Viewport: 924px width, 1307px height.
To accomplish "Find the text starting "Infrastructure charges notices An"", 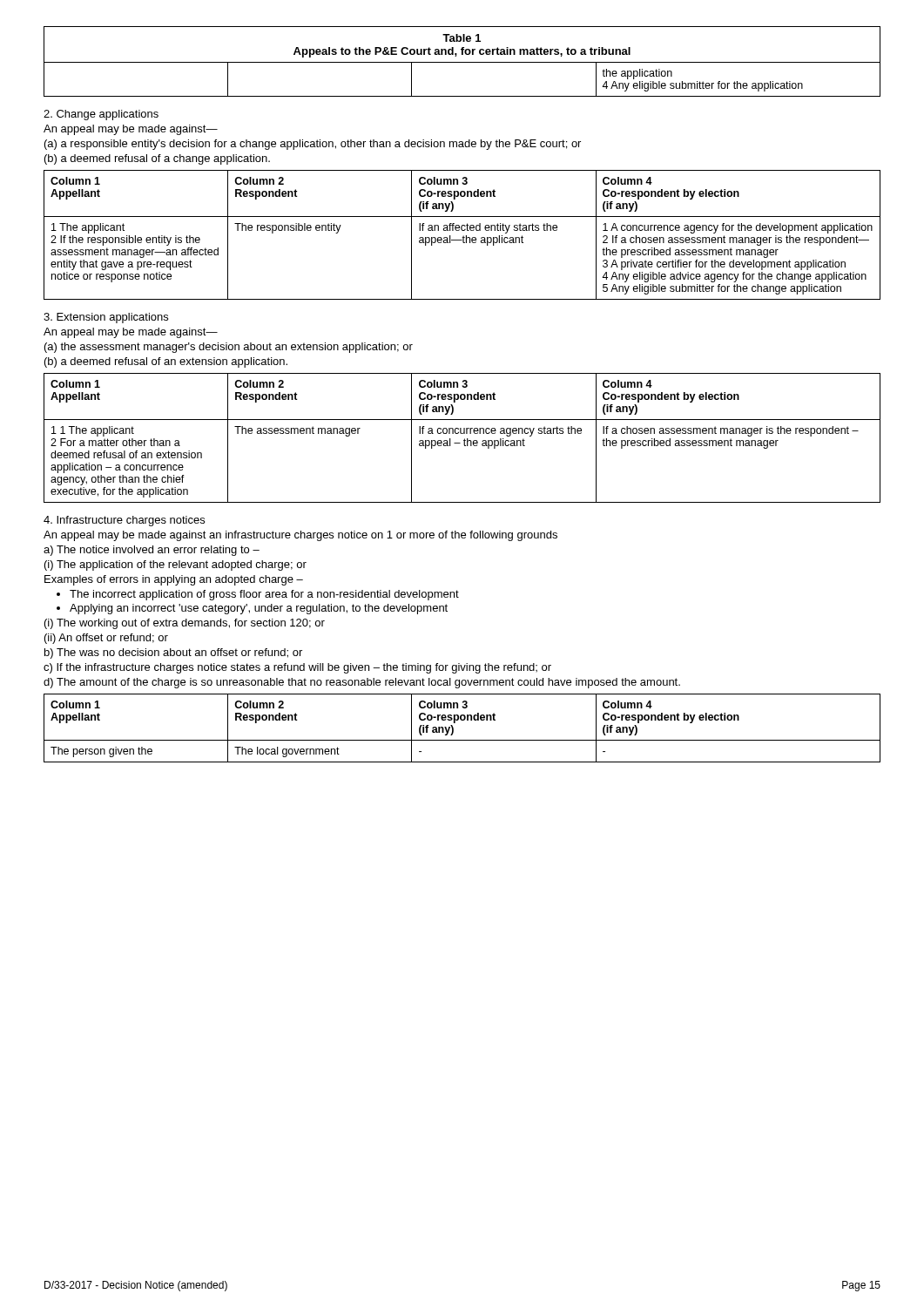I will (x=462, y=601).
